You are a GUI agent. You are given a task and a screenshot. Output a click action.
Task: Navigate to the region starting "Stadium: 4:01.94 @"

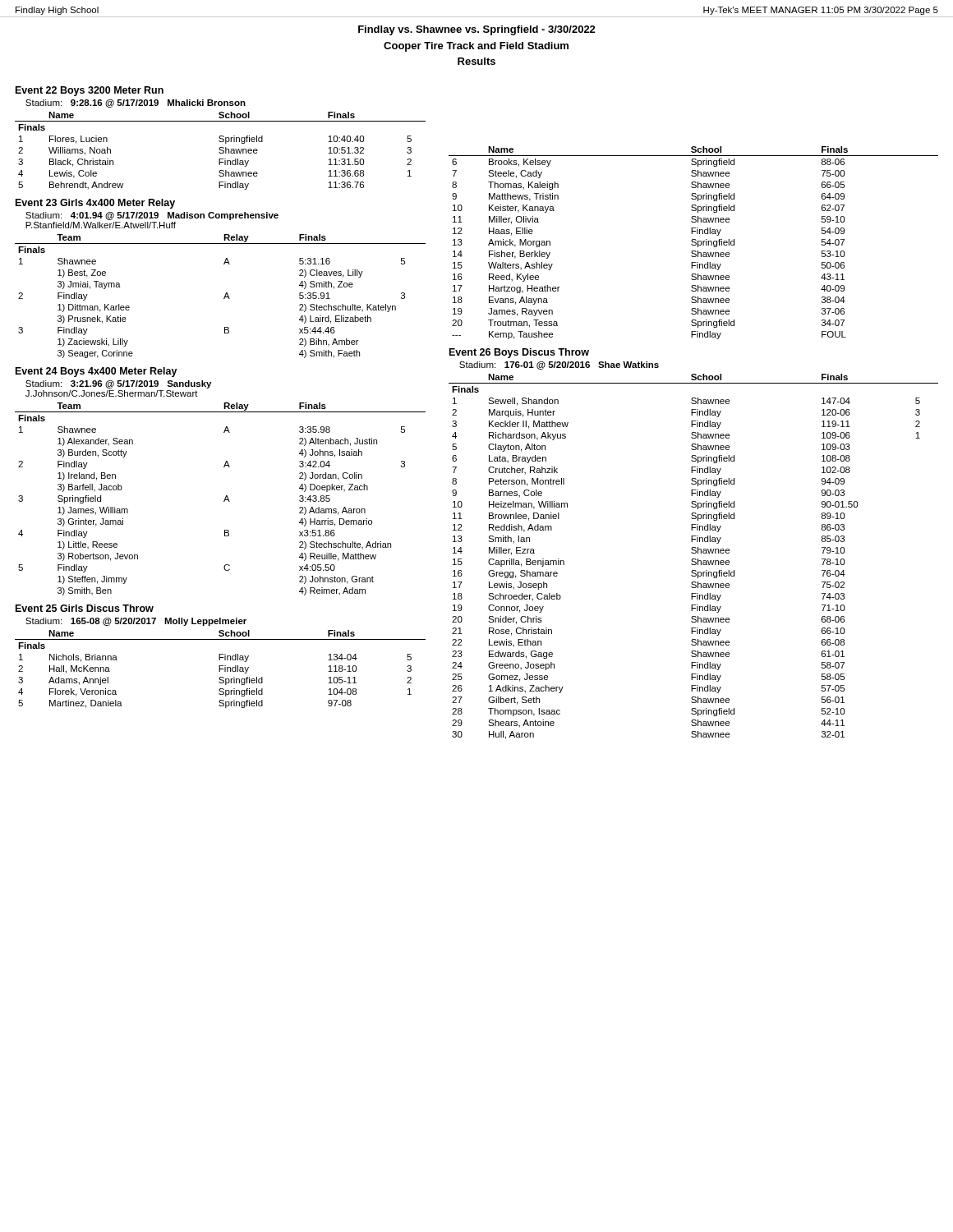pos(147,220)
